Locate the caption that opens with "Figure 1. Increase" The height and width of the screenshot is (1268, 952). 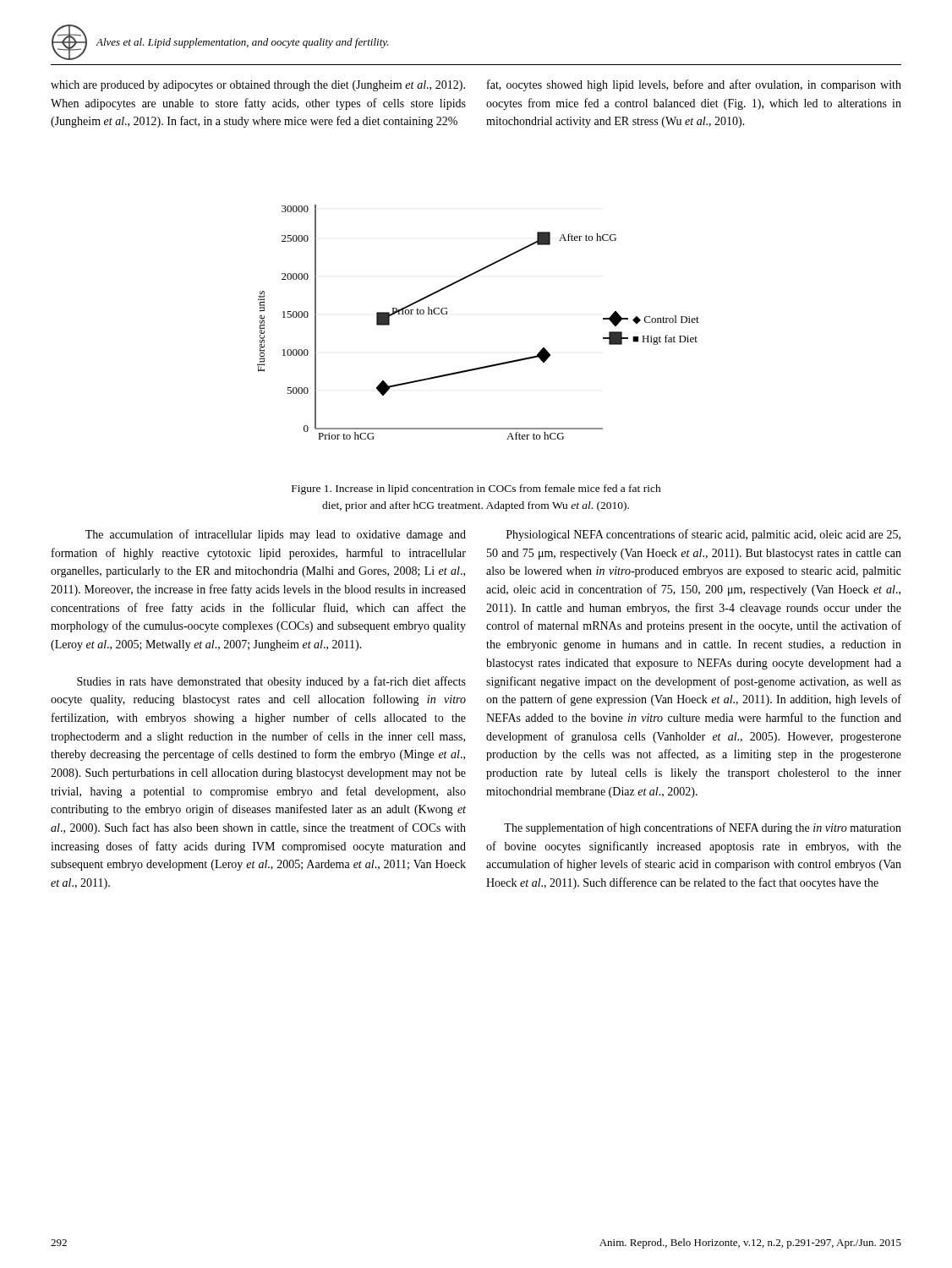(x=476, y=497)
